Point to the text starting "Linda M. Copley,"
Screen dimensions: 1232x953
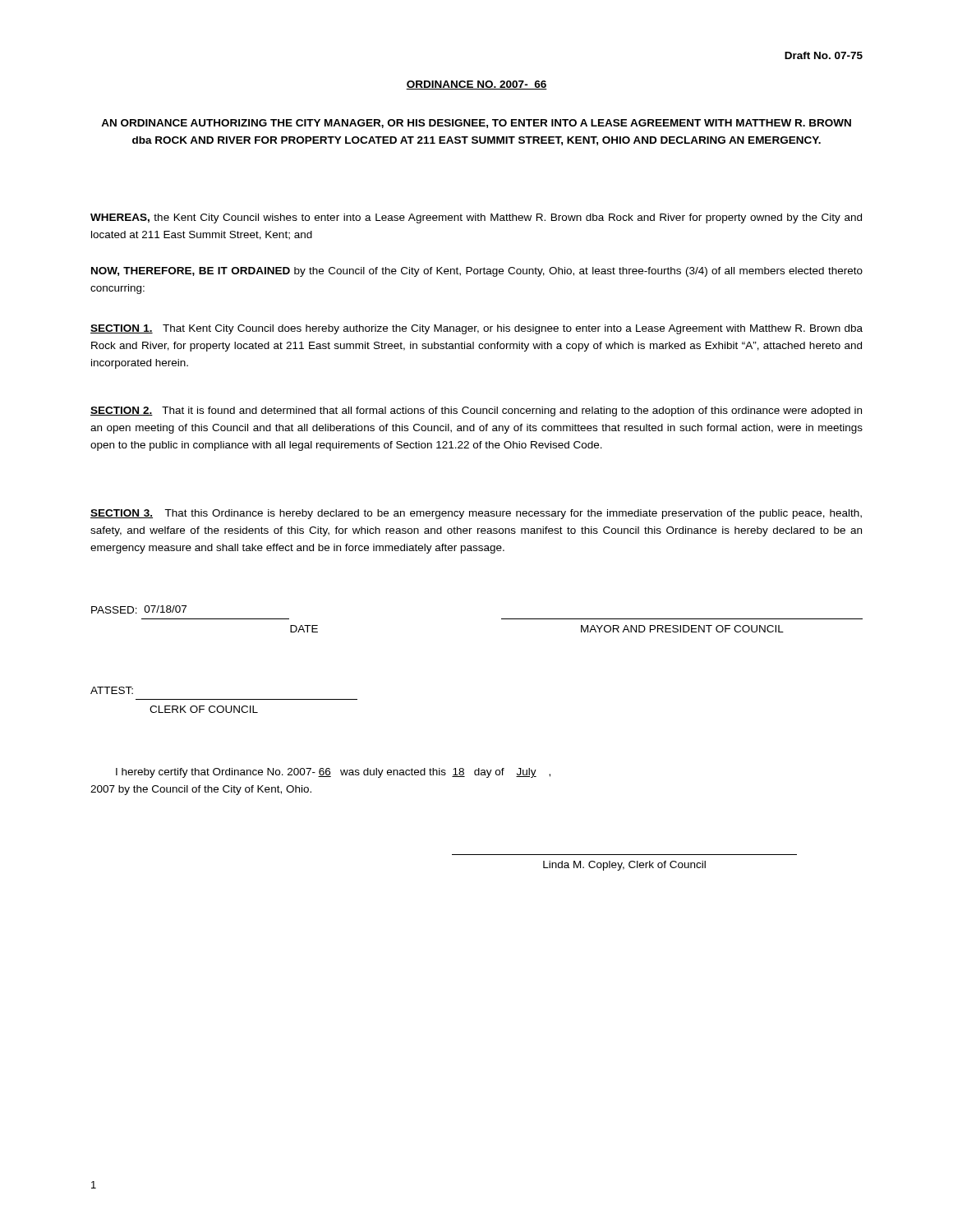click(624, 862)
